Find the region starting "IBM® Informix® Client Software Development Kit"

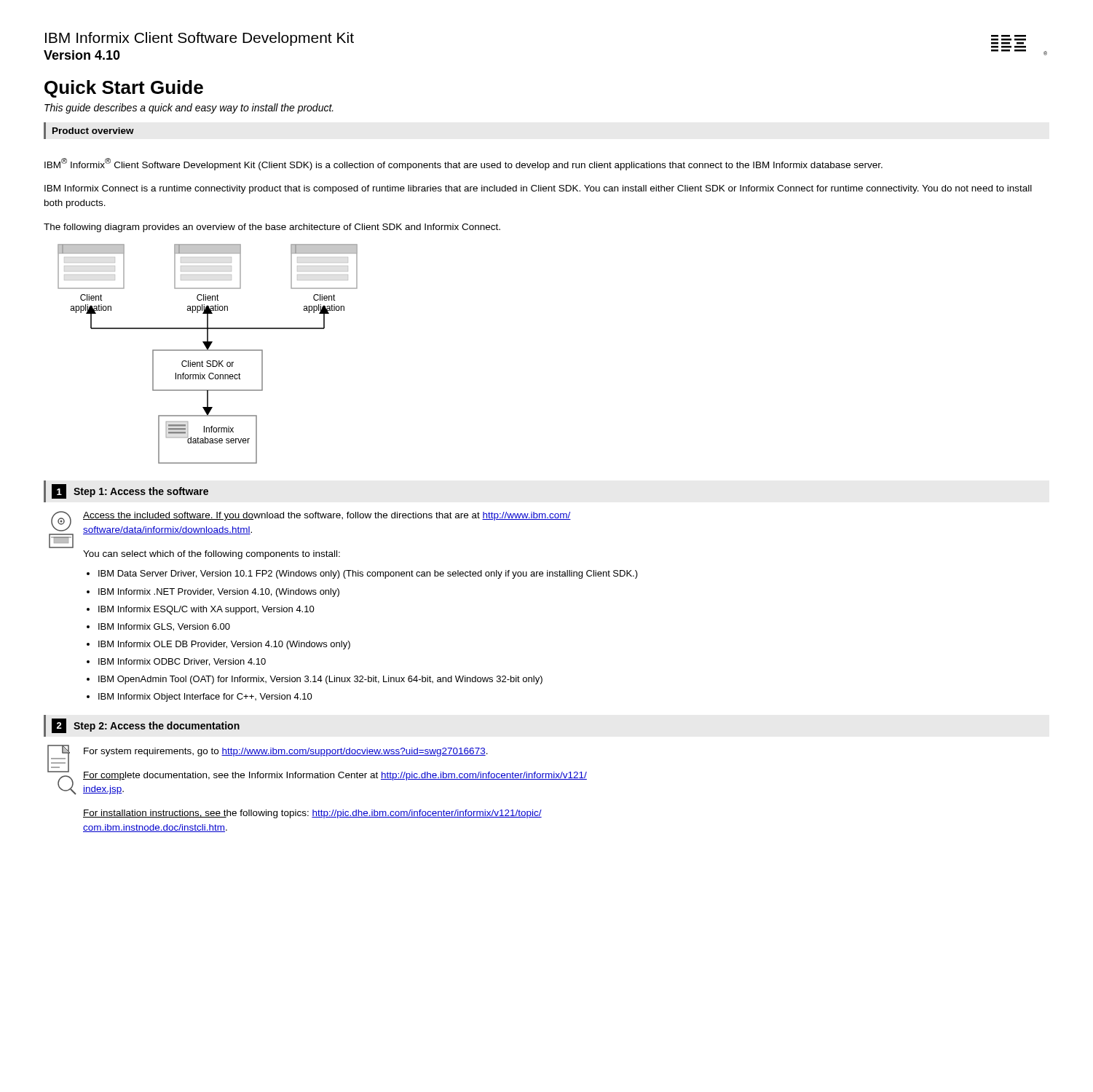tap(546, 163)
